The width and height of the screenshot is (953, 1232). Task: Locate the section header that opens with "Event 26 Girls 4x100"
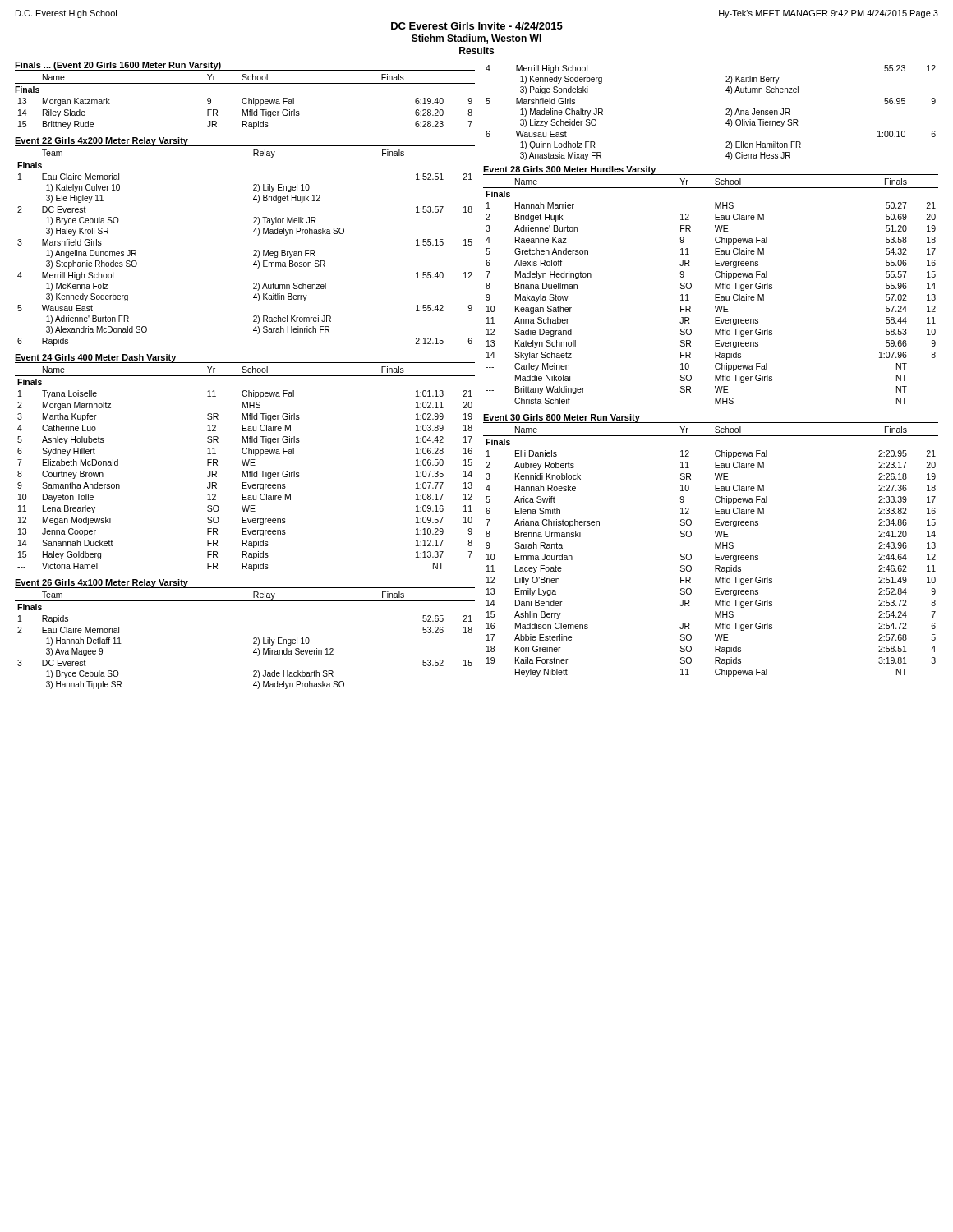pyautogui.click(x=101, y=582)
